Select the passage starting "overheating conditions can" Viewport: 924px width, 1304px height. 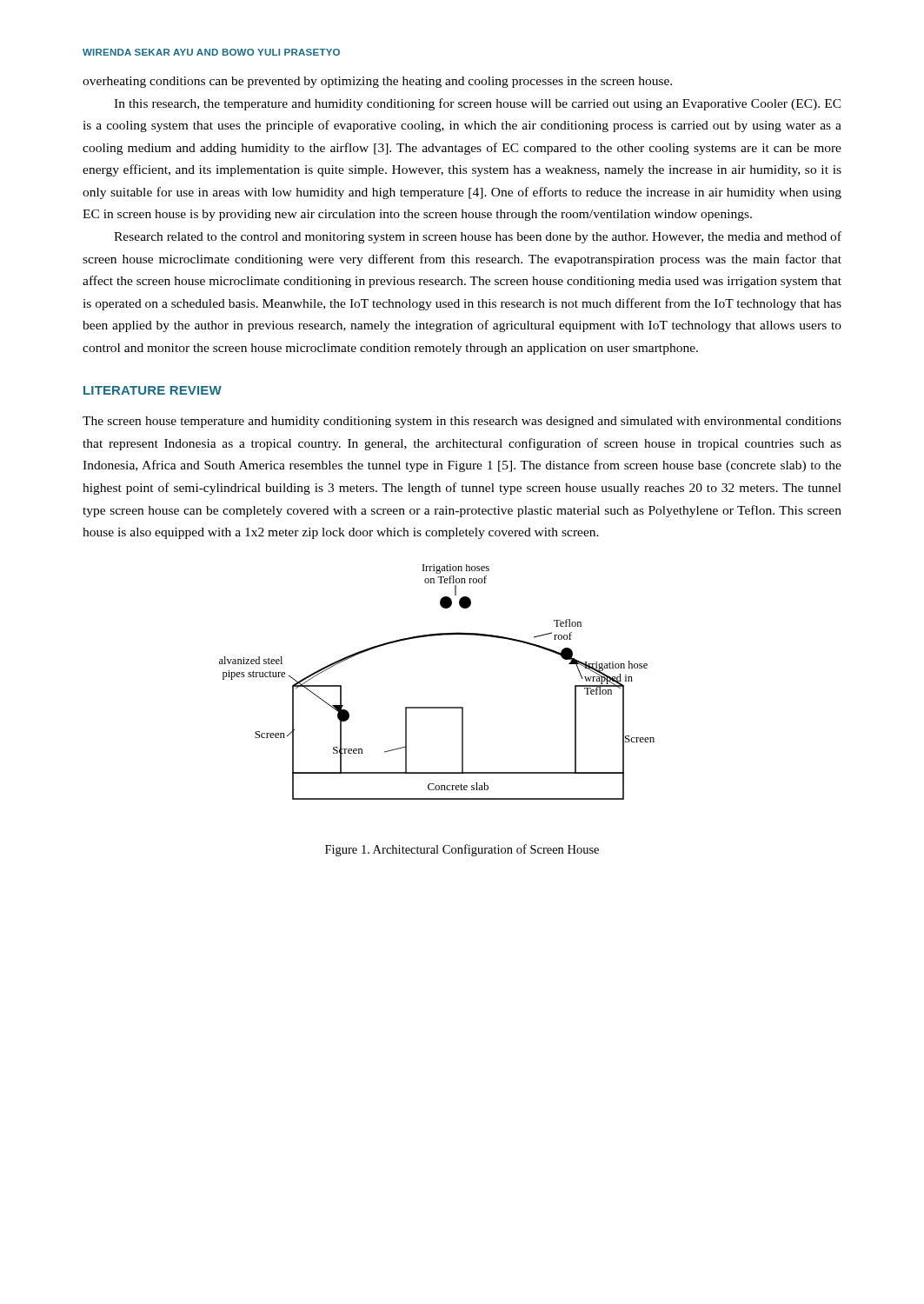378,80
